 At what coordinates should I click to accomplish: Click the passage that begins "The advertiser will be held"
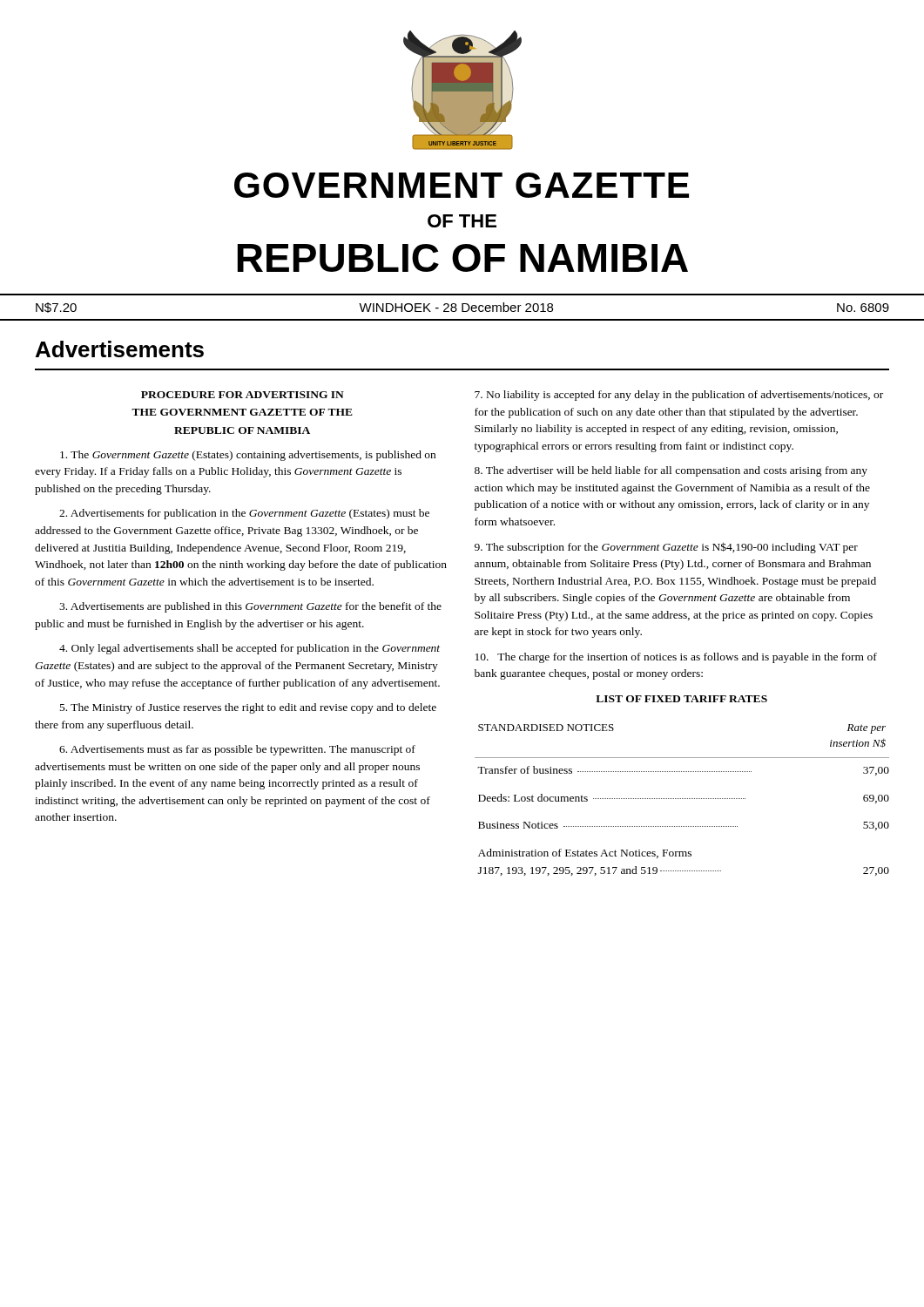click(x=672, y=496)
